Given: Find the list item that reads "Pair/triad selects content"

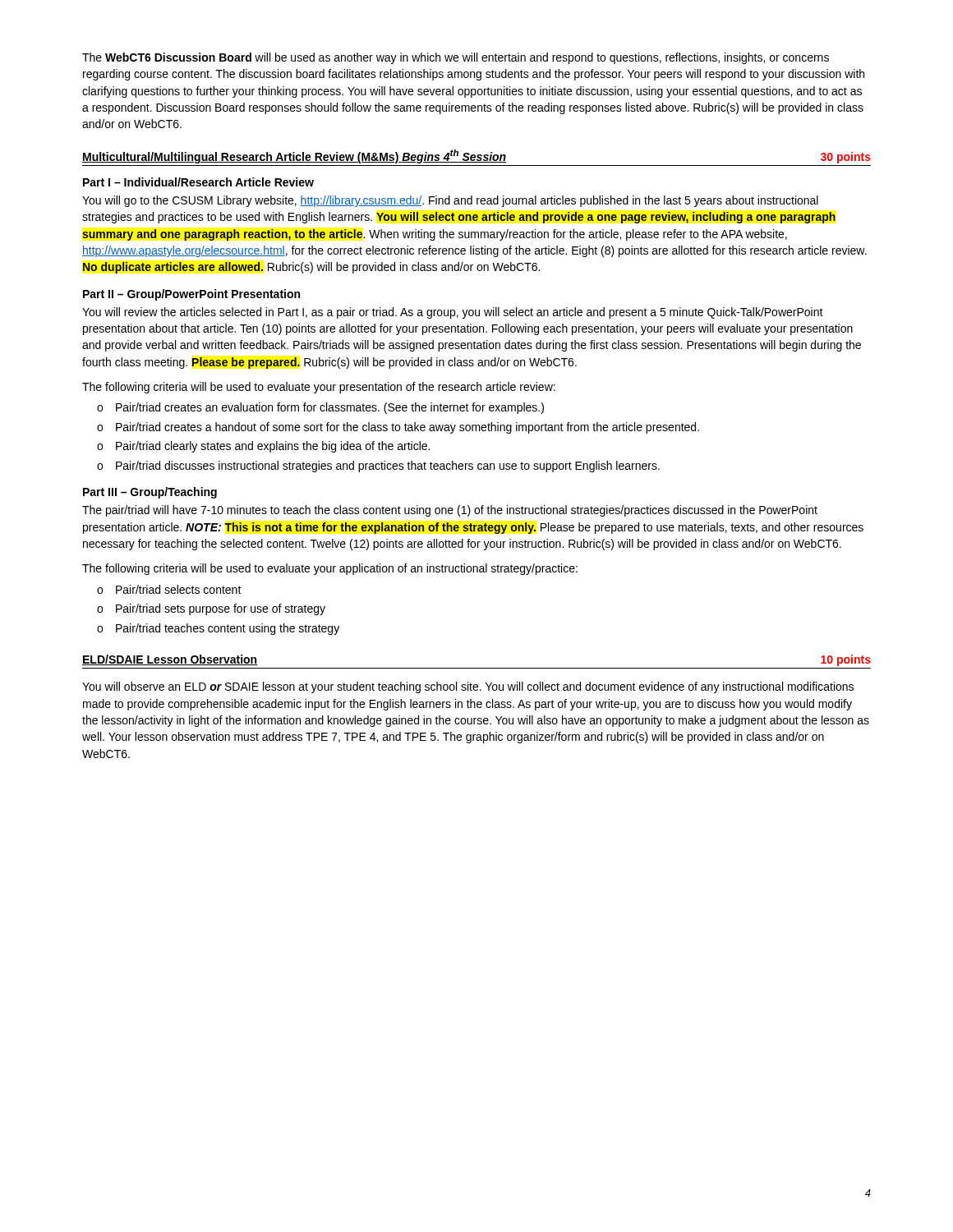Looking at the screenshot, I should point(178,589).
